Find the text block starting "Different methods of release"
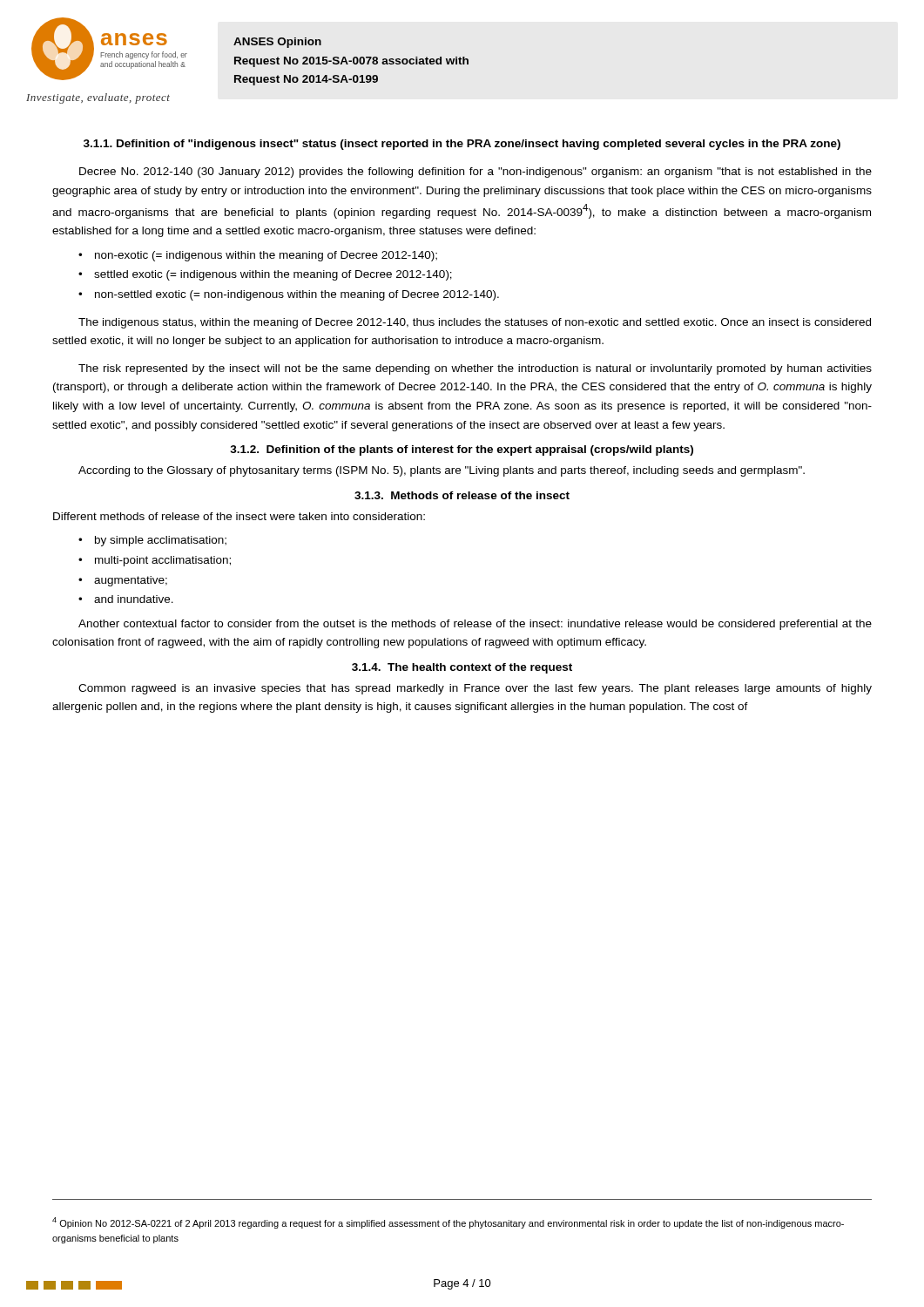This screenshot has height=1307, width=924. [239, 516]
